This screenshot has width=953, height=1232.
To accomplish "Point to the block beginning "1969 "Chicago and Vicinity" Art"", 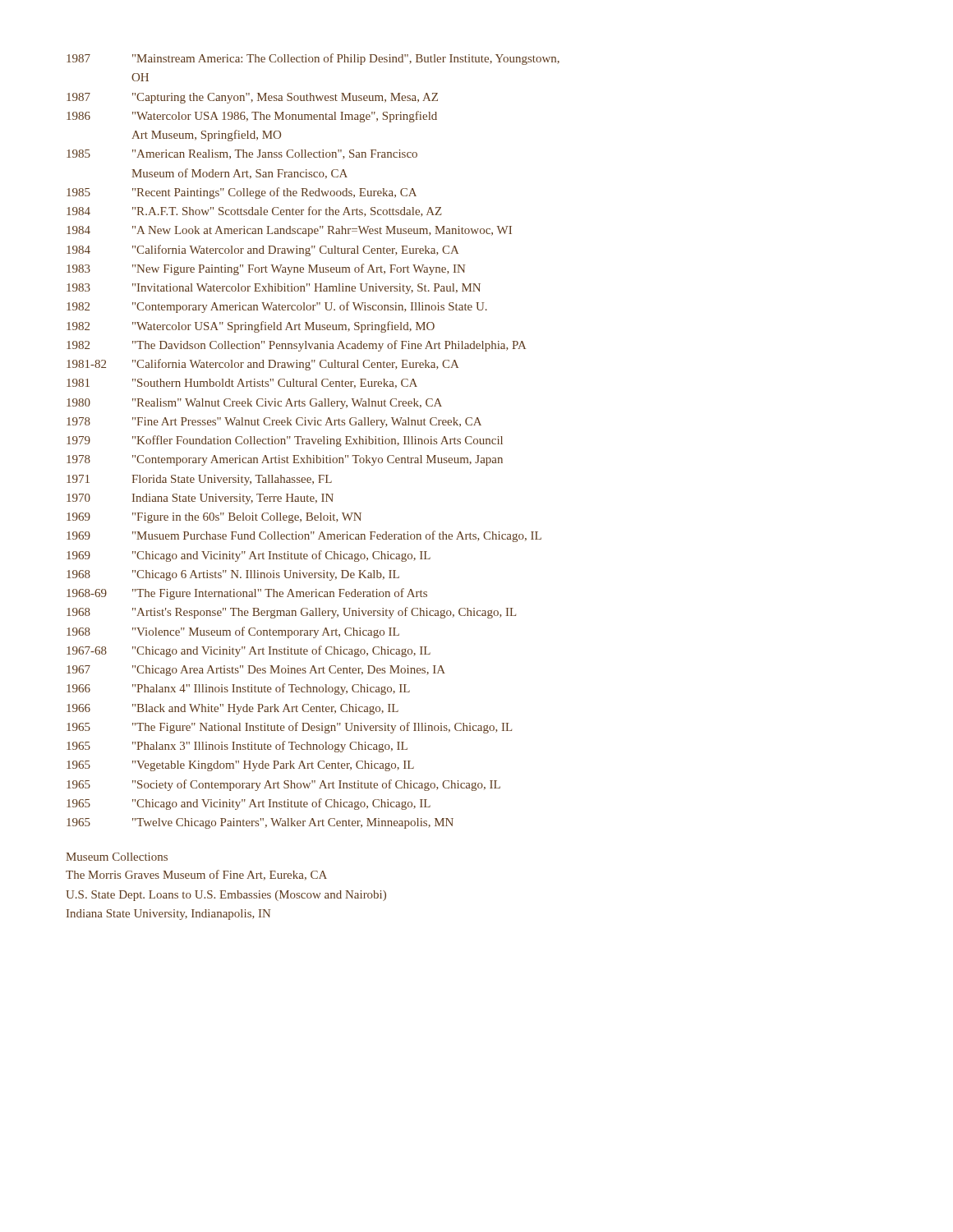I will click(x=249, y=556).
